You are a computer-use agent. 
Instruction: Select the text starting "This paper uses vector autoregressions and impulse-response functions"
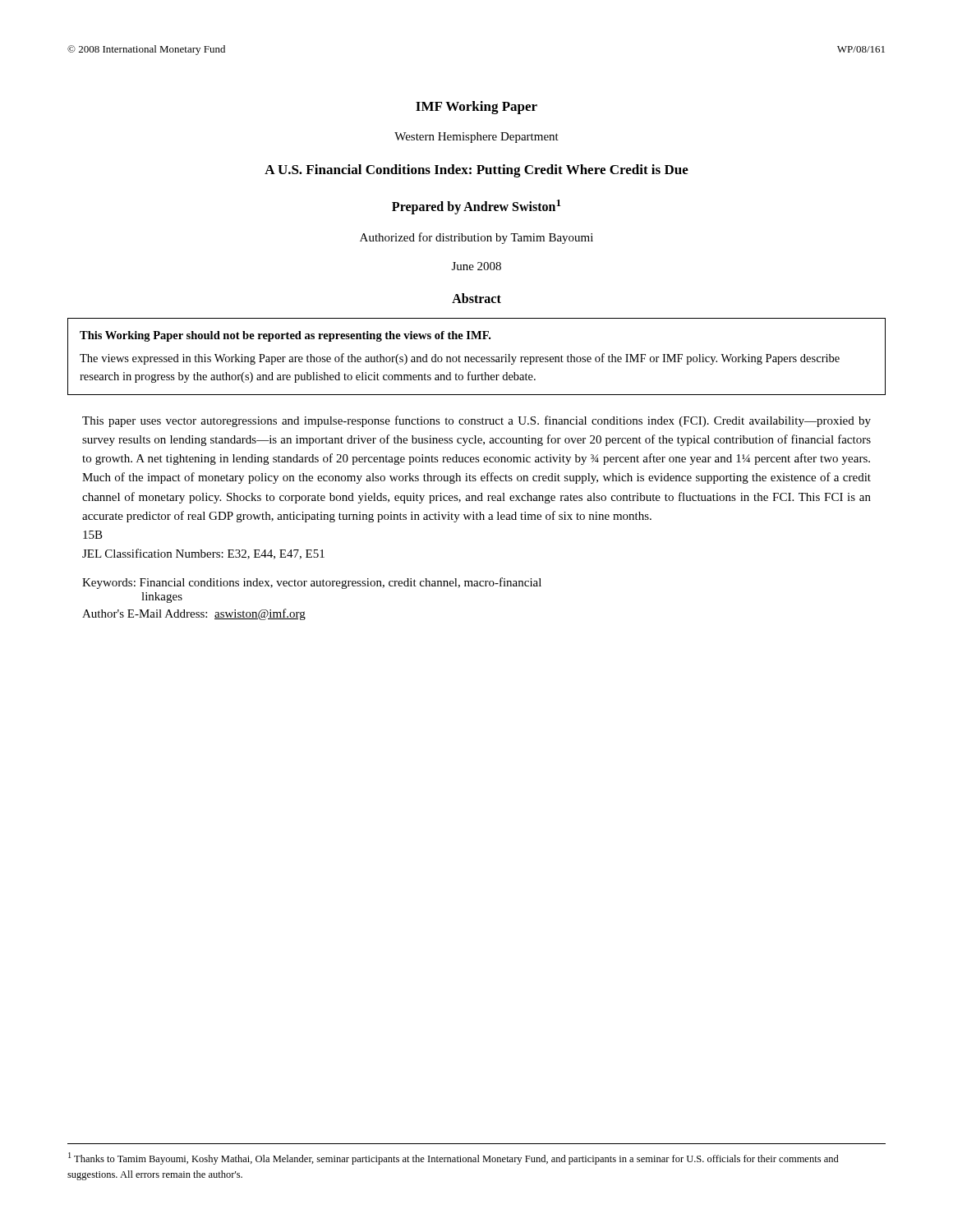click(x=476, y=487)
